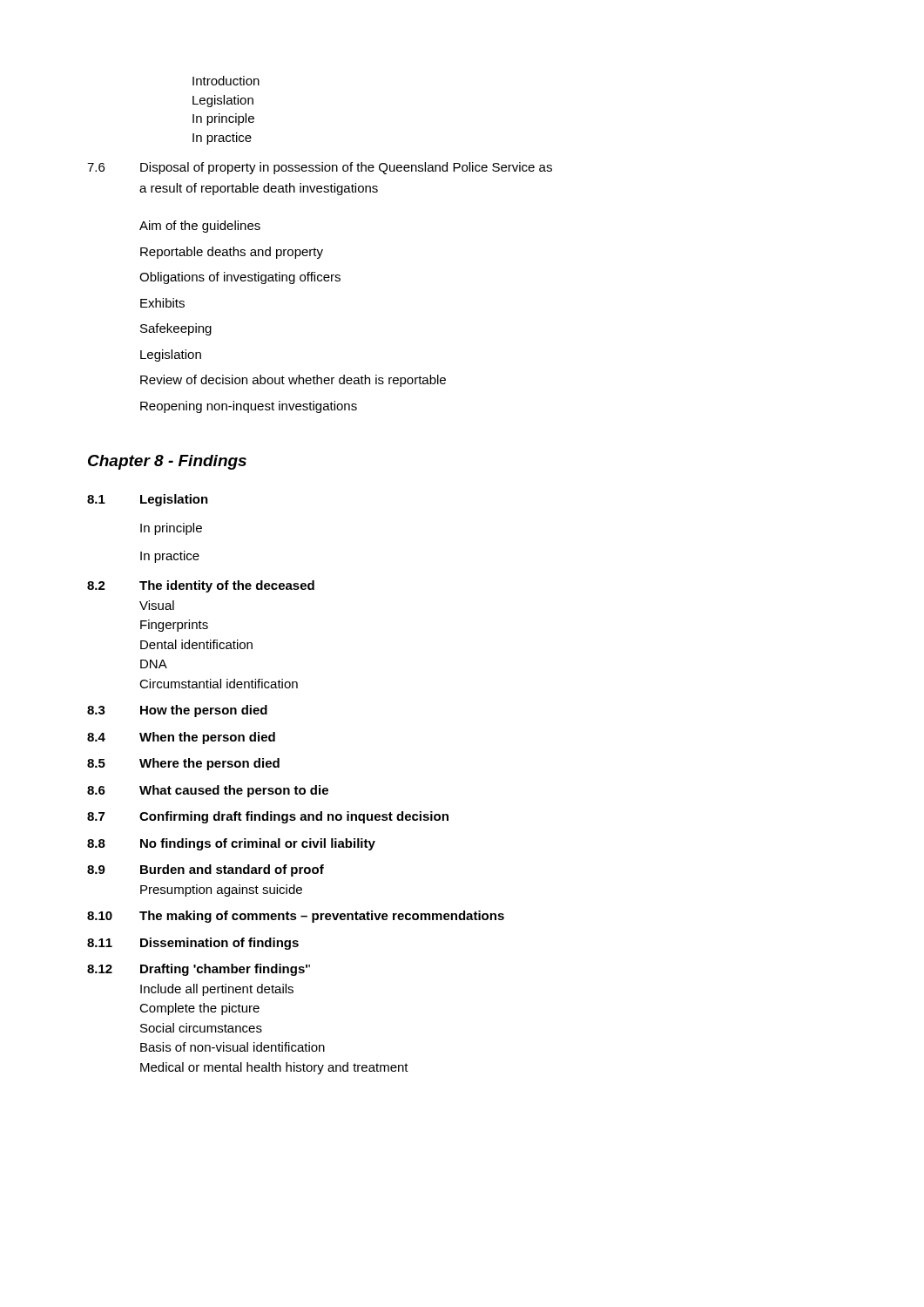Point to the text starting "8.8 No findings of criminal"
This screenshot has height=1307, width=924.
(x=231, y=844)
